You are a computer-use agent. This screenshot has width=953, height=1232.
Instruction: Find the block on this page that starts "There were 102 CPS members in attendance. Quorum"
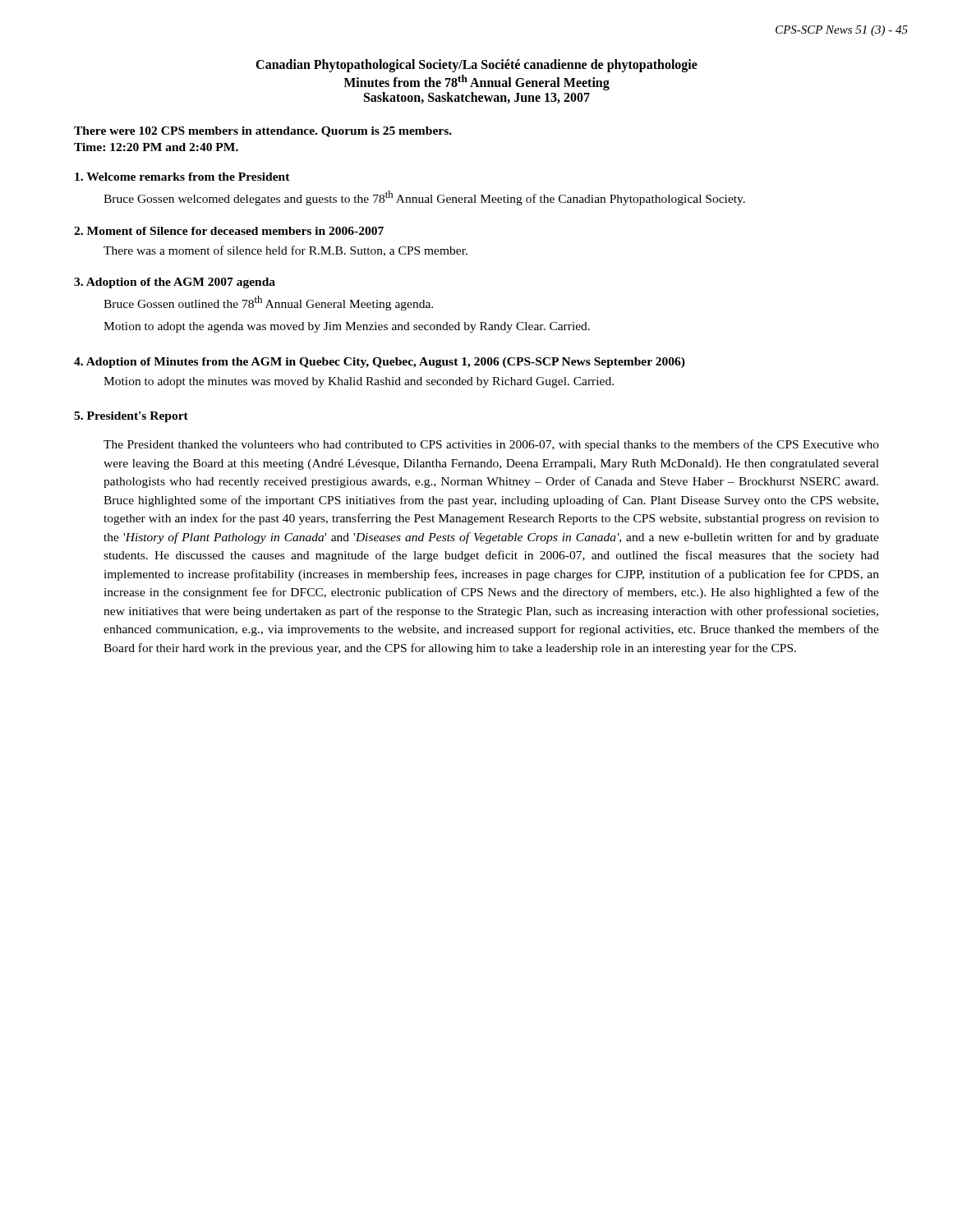(263, 132)
